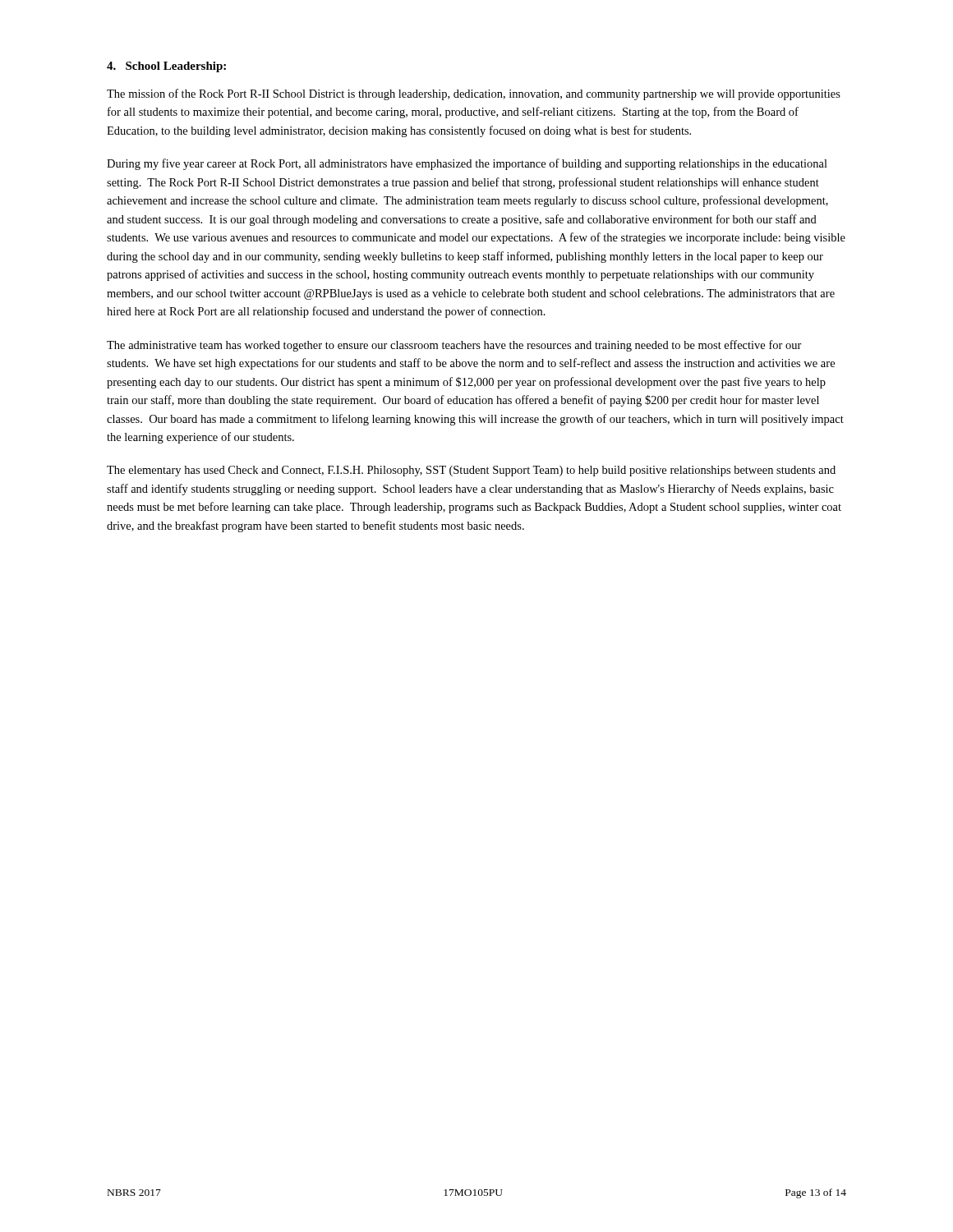
Task: Locate the block of text that opens with "The administrative team has worked"
Action: tap(475, 391)
